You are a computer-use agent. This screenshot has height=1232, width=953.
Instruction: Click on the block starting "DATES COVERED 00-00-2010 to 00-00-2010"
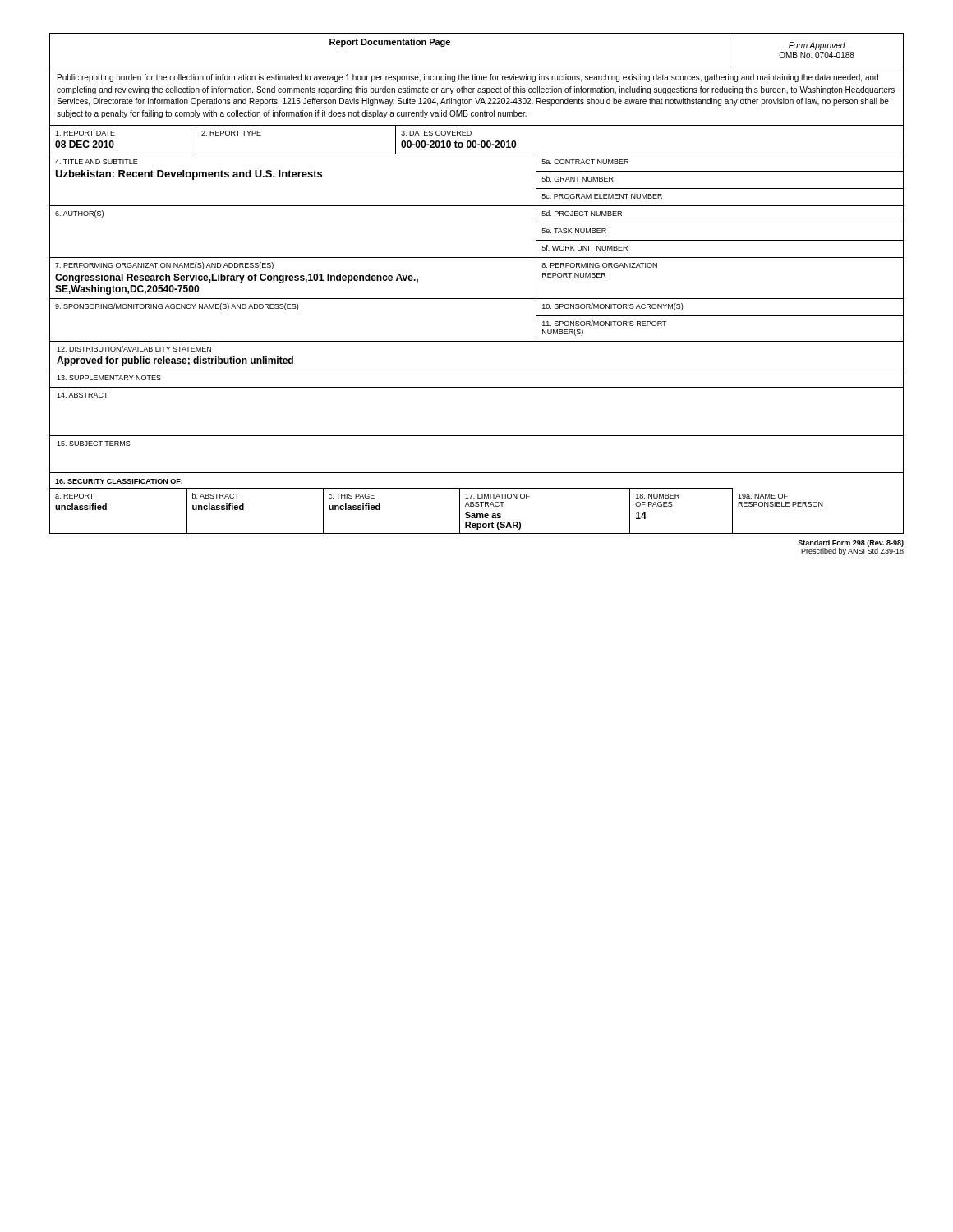click(436, 133)
